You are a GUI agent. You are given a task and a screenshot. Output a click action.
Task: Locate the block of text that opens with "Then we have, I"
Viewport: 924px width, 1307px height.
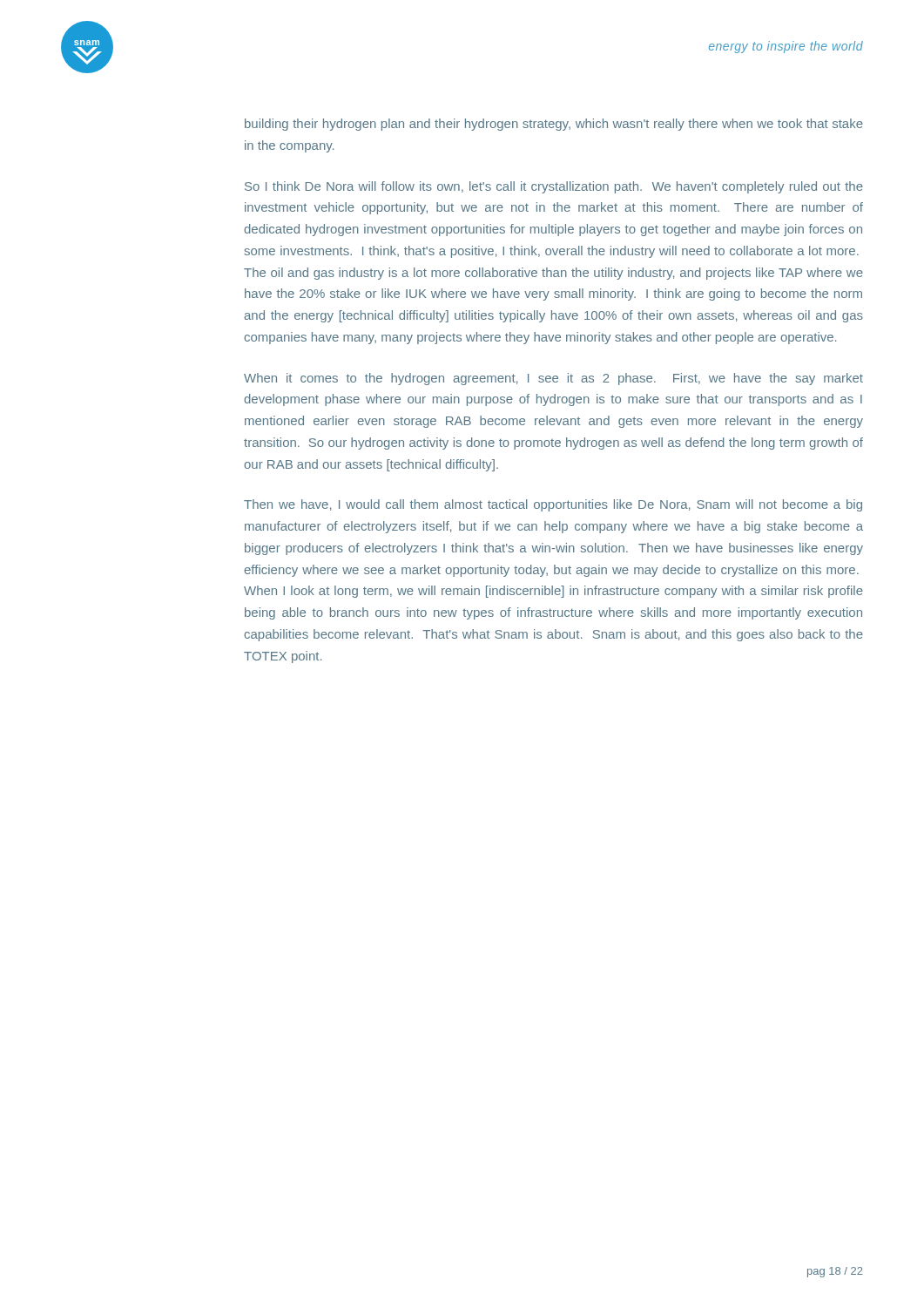(x=553, y=580)
